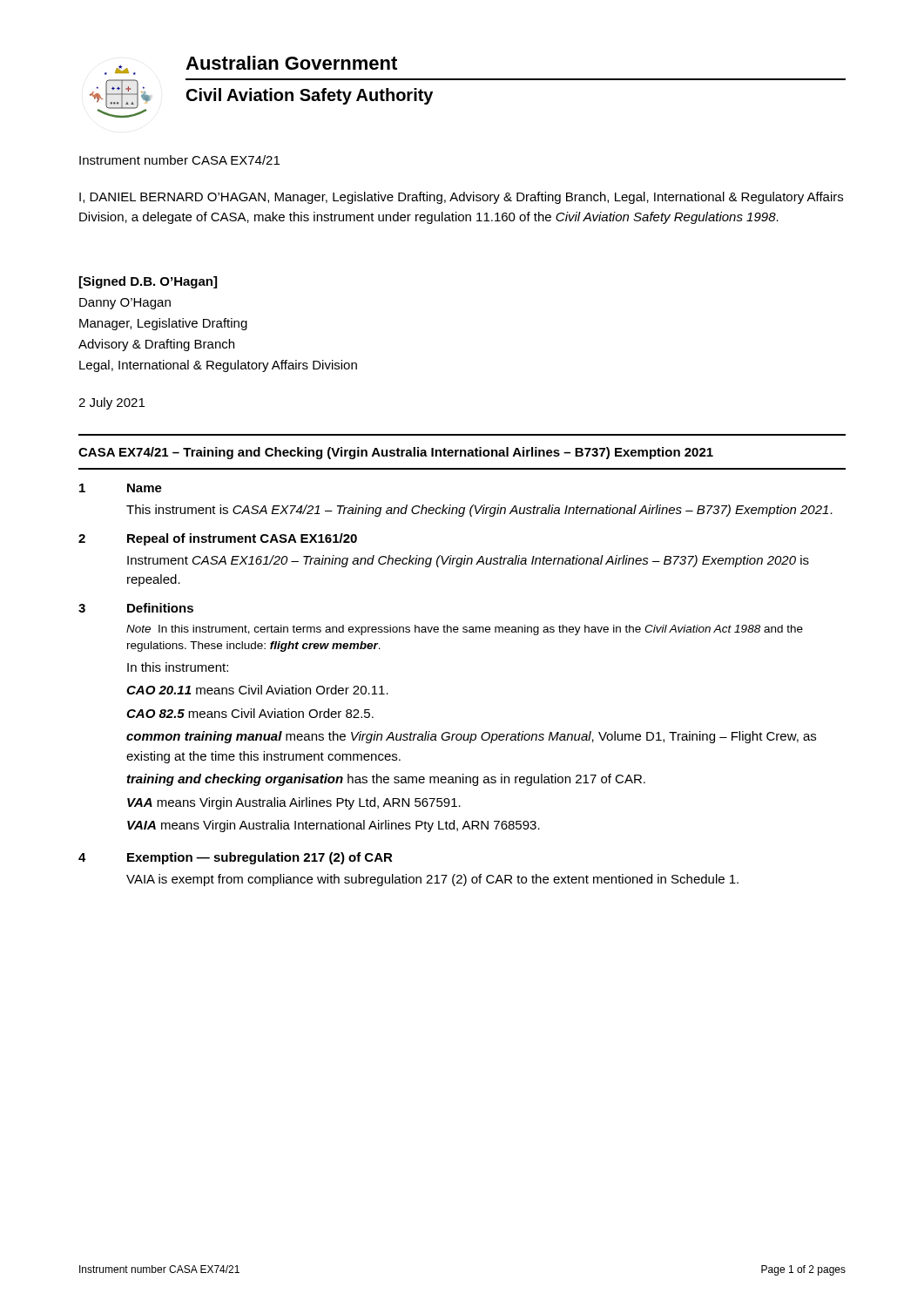
Task: Point to the text starting "Australian Government Civil Aviation Safety Authority"
Action: pos(516,79)
